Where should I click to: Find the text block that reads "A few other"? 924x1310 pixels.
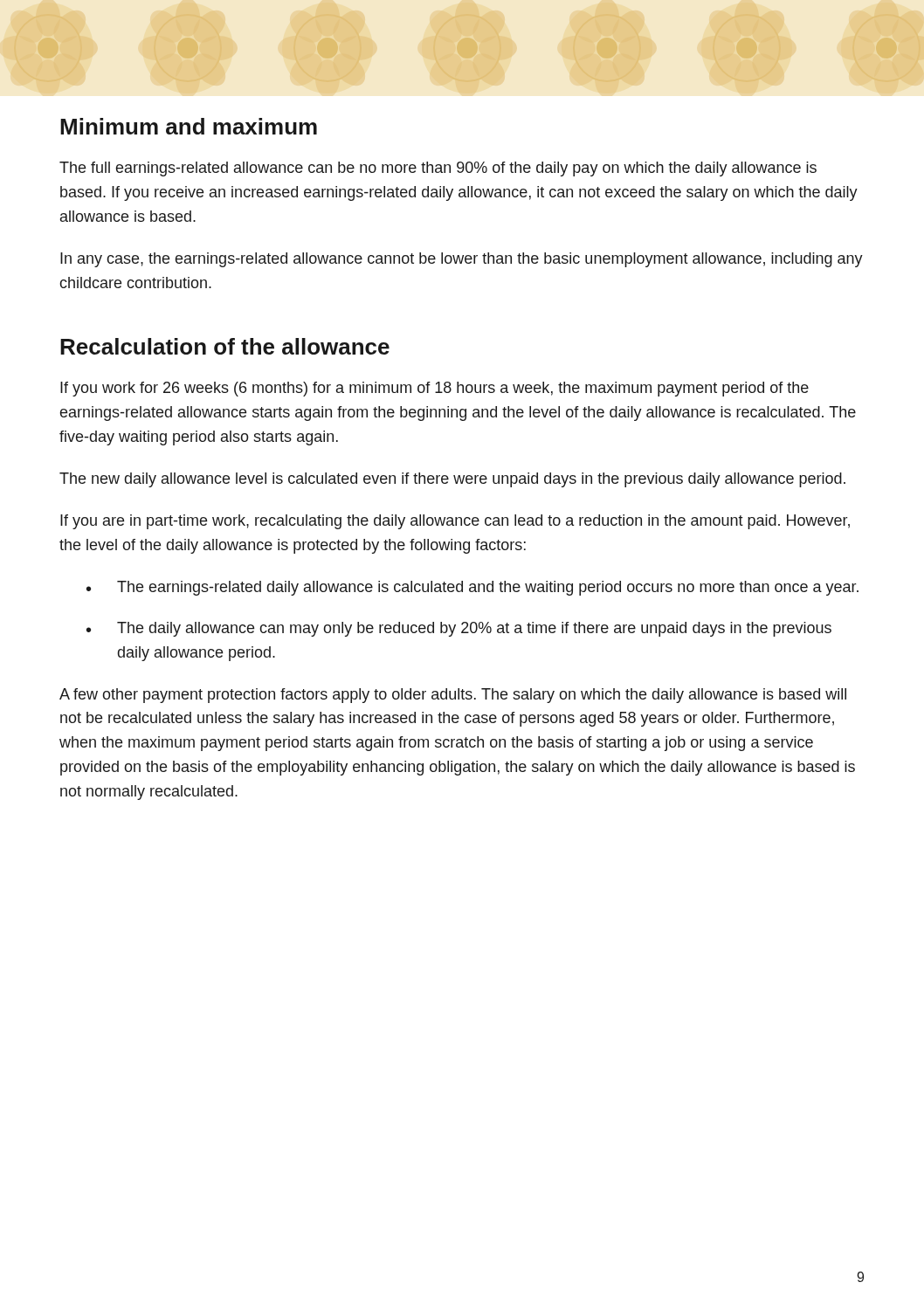point(457,743)
